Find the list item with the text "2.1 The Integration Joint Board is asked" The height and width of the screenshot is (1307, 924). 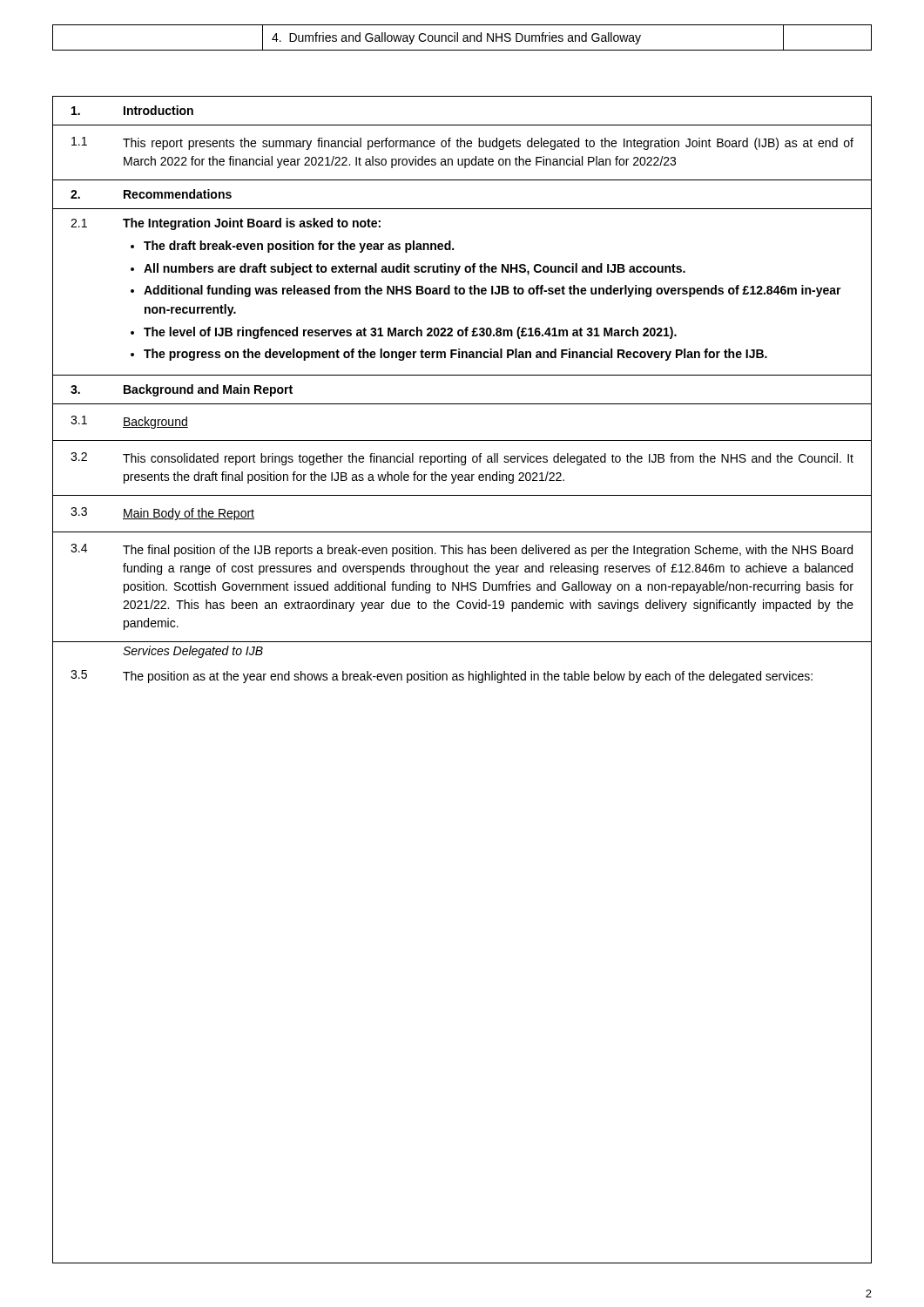tap(462, 292)
